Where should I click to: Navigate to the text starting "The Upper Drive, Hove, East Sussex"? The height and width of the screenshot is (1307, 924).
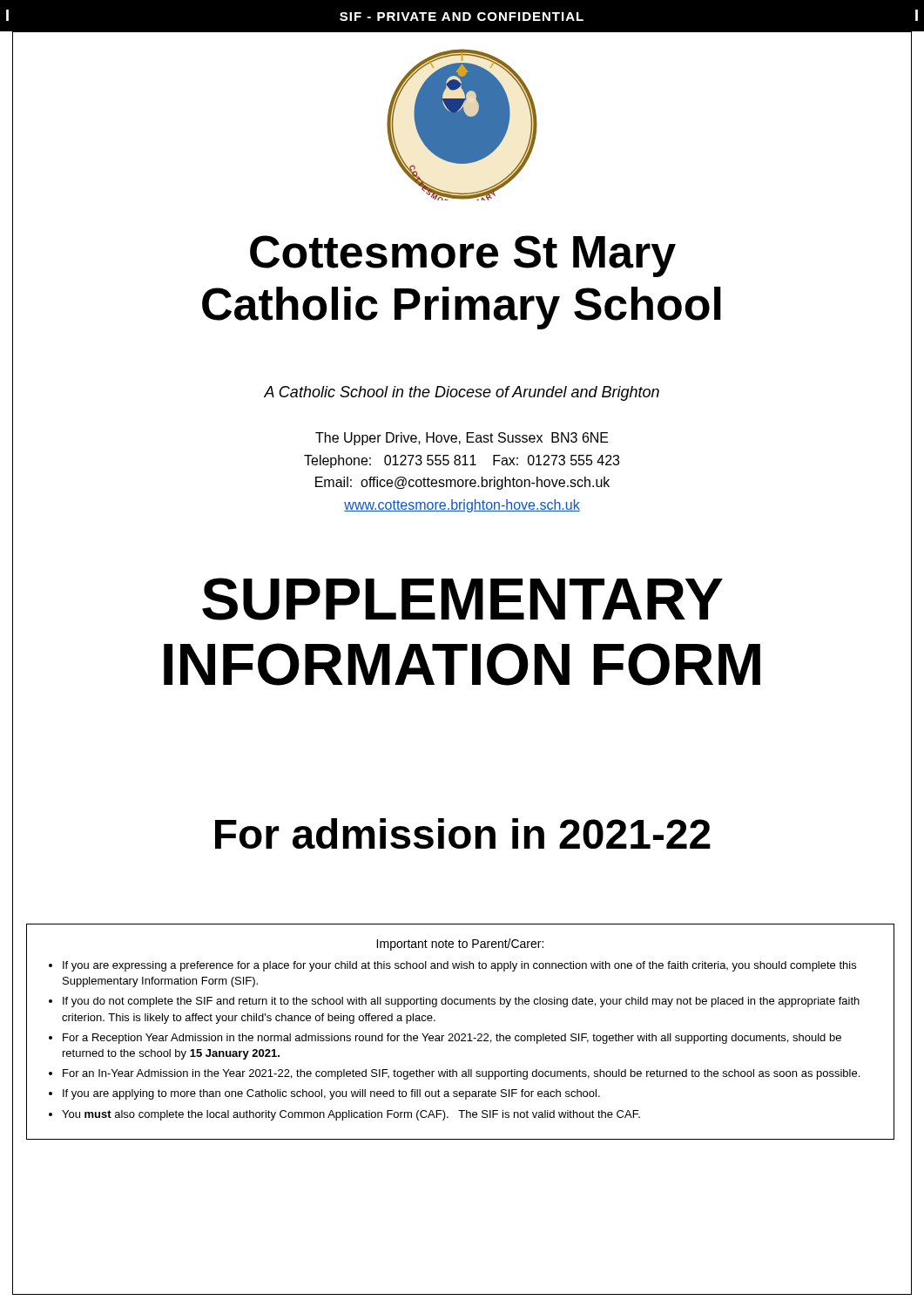(462, 471)
